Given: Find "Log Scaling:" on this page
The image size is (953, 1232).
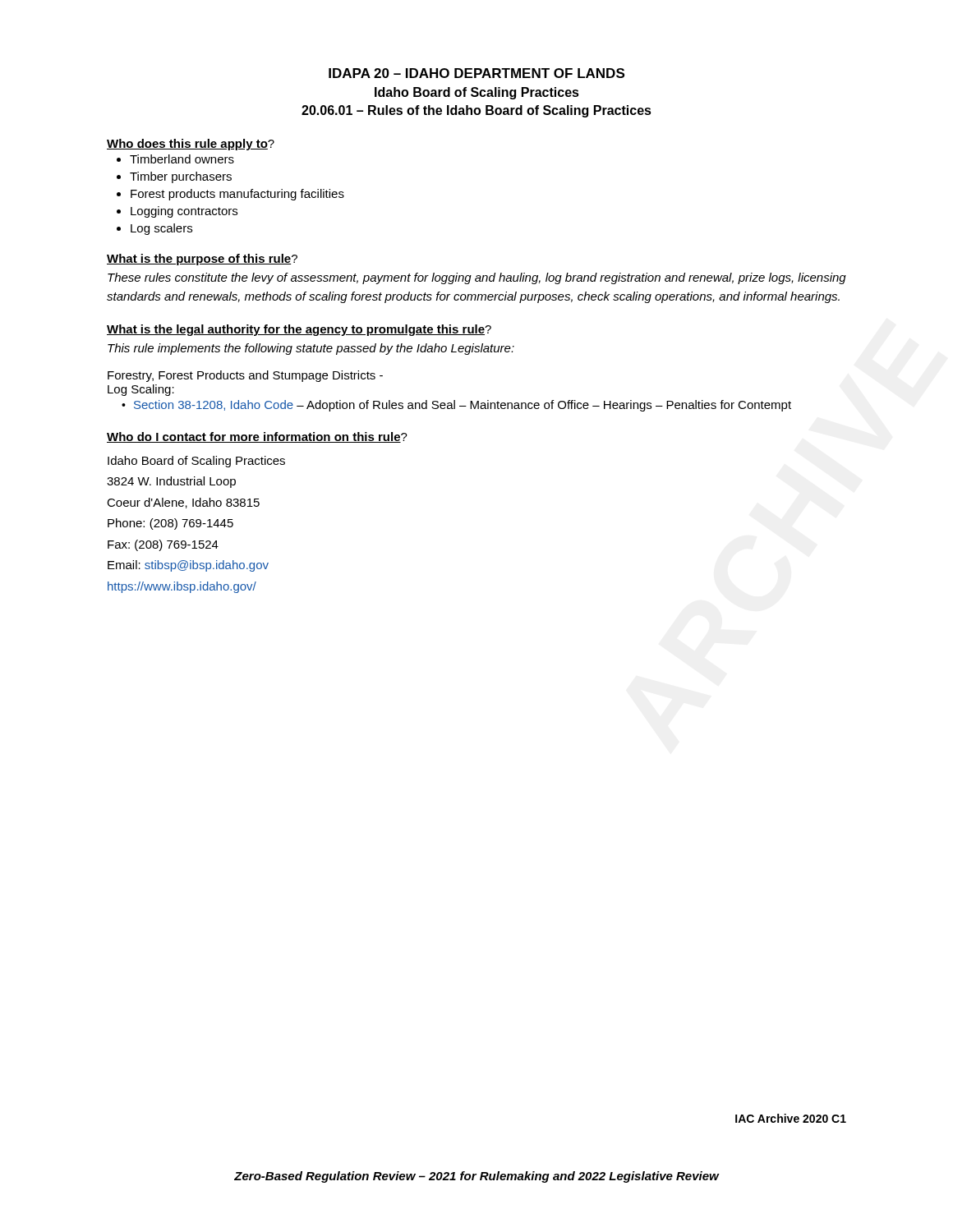Looking at the screenshot, I should 141,389.
